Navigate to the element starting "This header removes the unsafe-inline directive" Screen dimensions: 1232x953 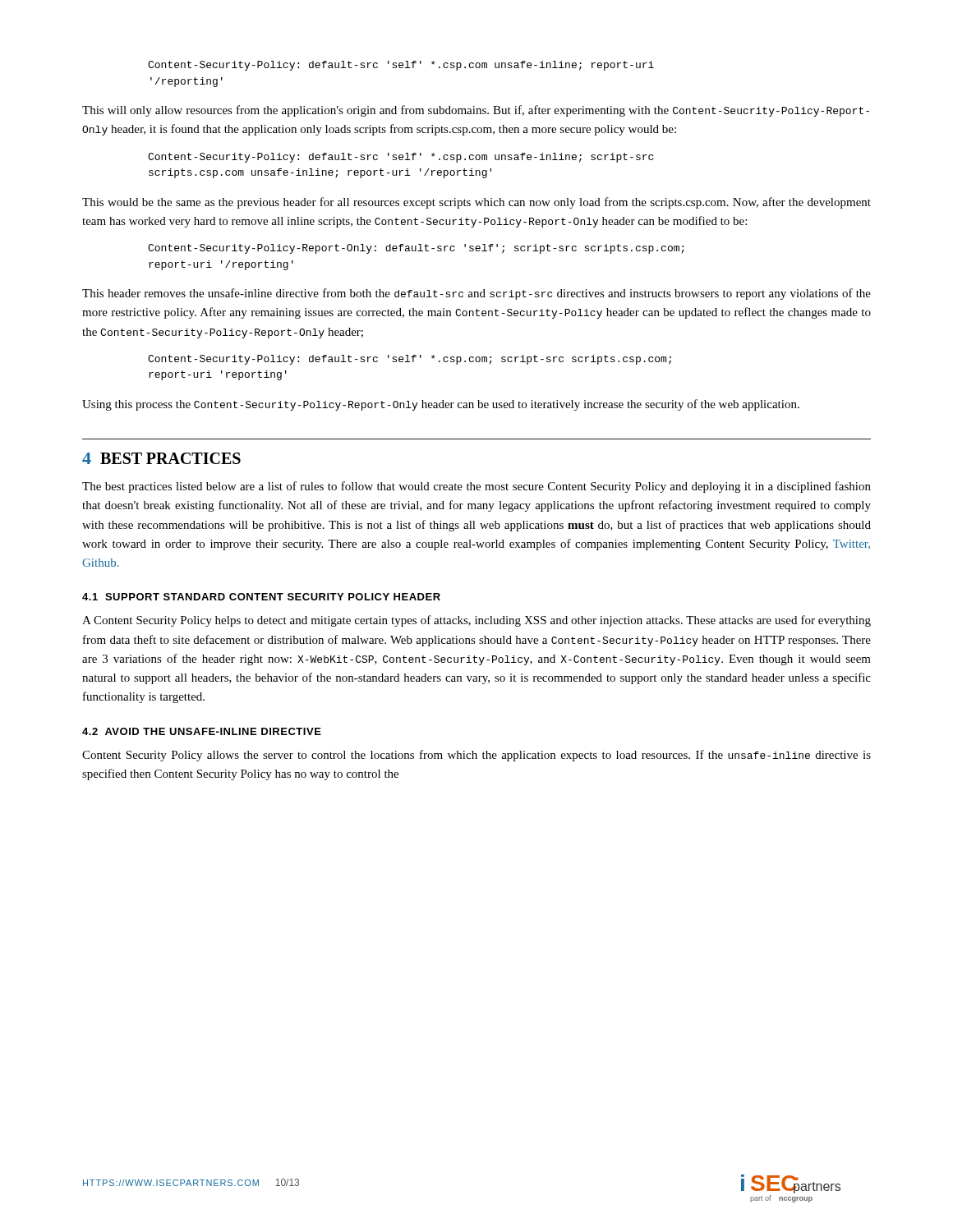(x=476, y=313)
